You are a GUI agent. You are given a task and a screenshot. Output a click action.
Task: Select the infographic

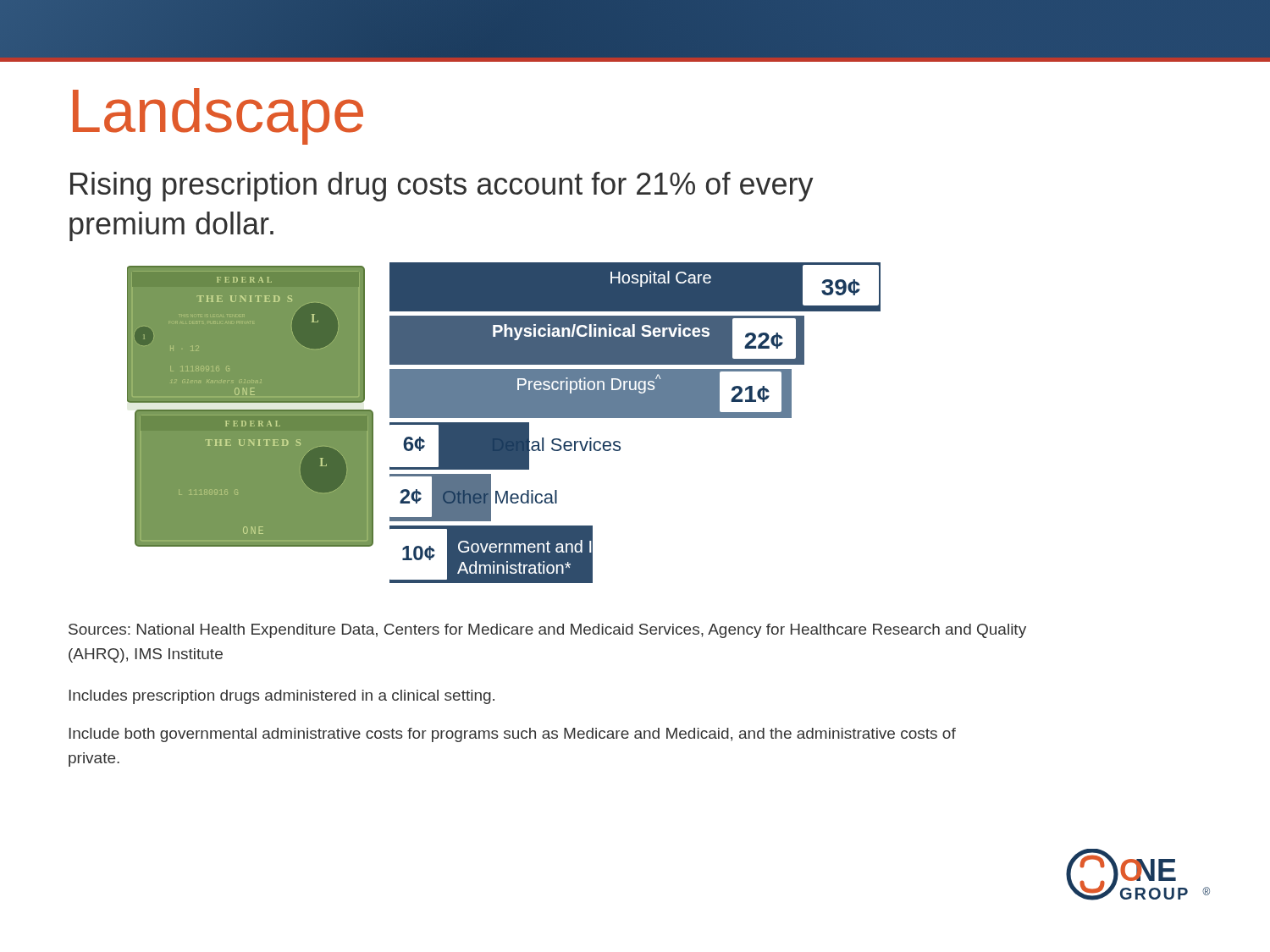508,423
